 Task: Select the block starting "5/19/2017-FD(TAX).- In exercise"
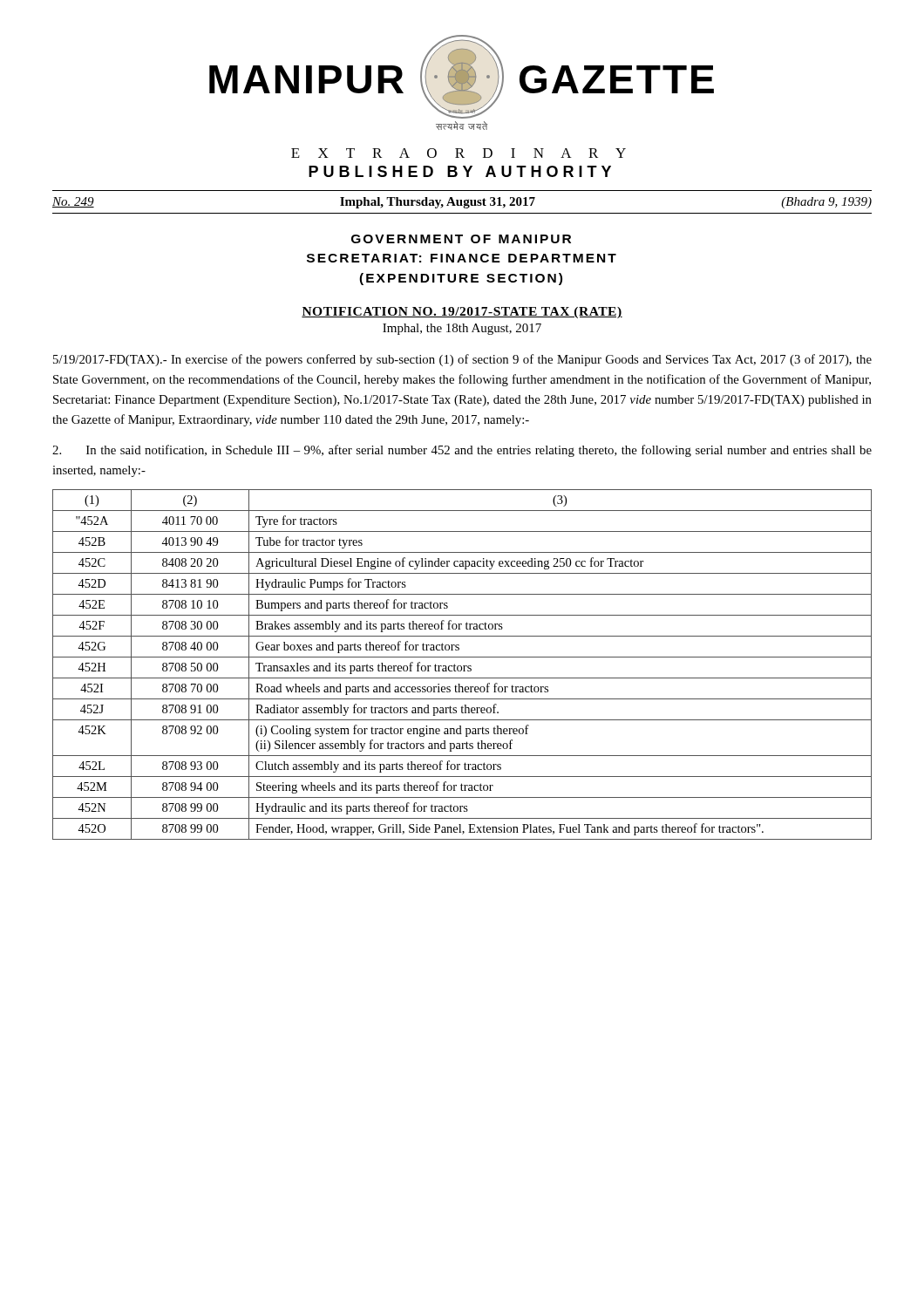coord(462,390)
